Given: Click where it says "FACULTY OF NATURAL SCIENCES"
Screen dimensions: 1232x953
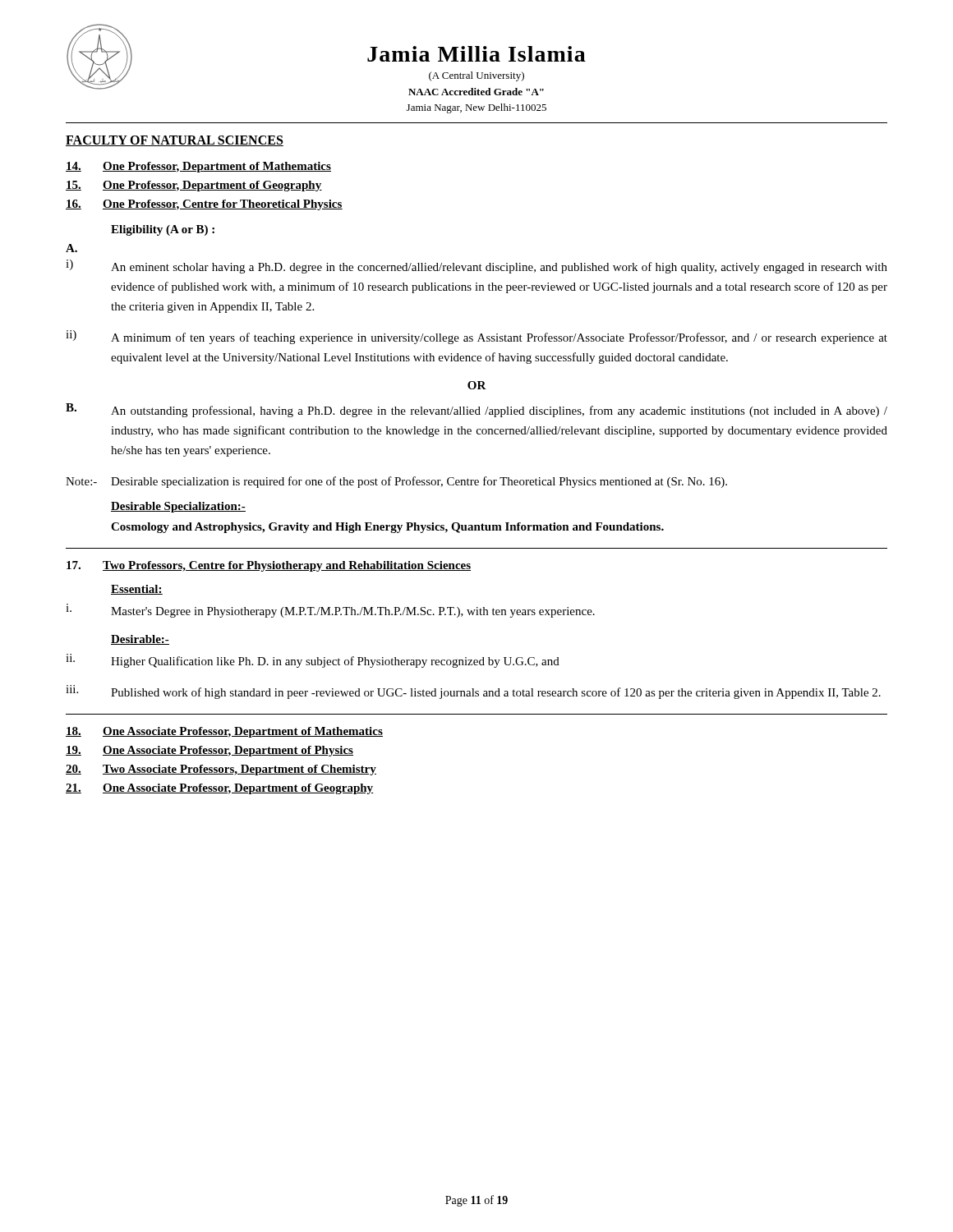Looking at the screenshot, I should tap(174, 140).
